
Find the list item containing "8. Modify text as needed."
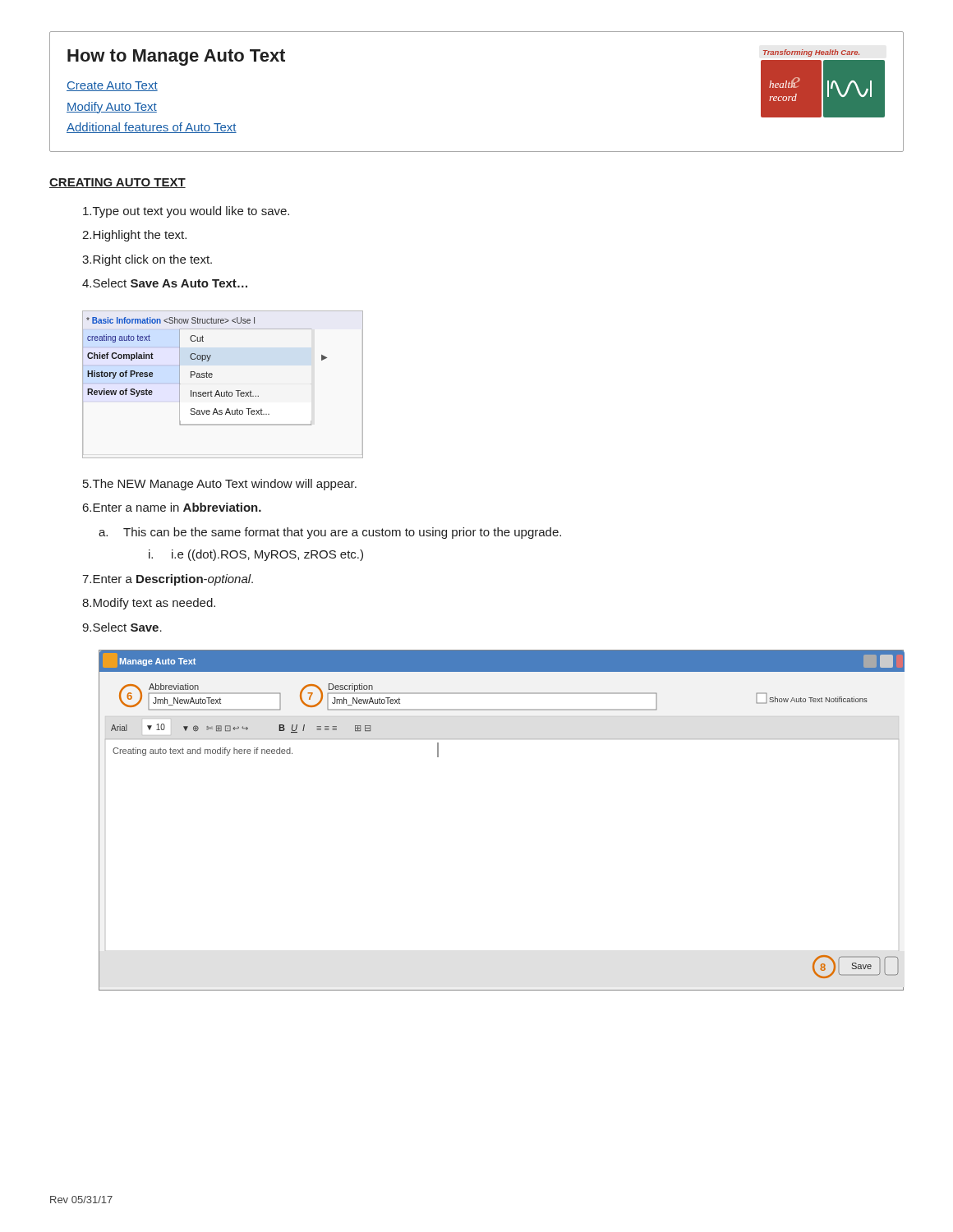pyautogui.click(x=133, y=603)
